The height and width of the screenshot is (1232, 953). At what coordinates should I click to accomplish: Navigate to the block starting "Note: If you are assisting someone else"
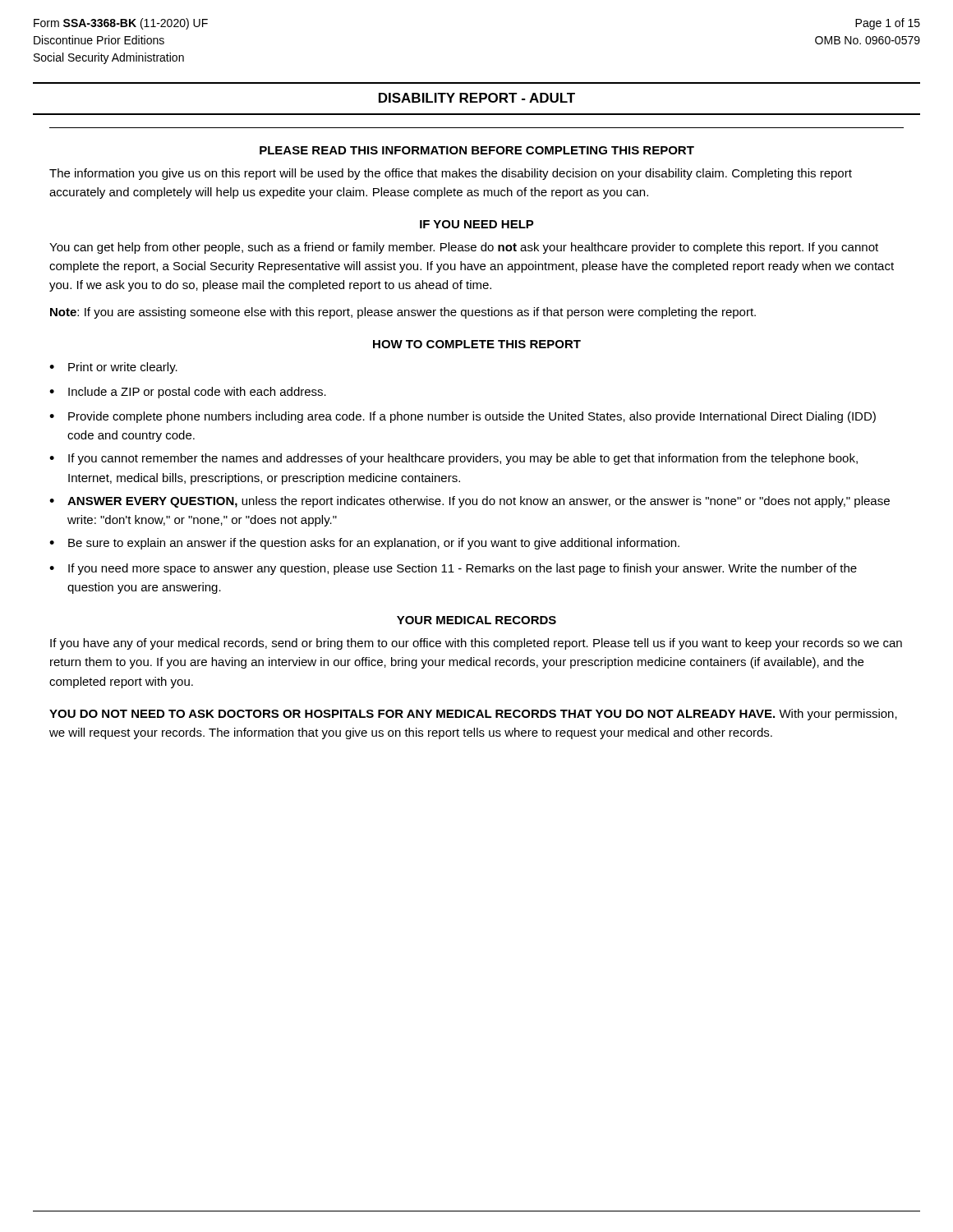pos(403,312)
